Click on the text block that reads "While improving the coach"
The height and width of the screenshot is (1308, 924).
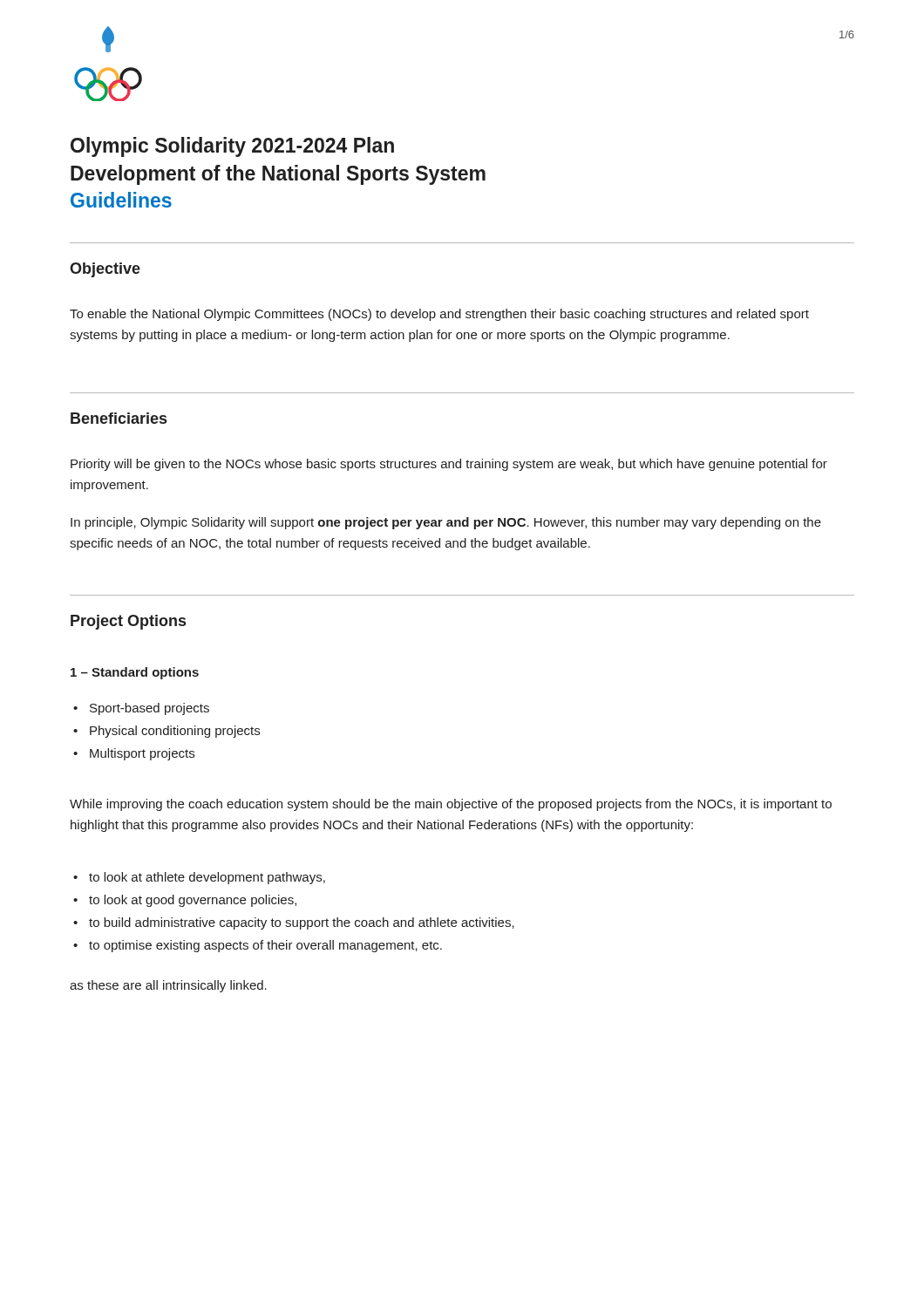(x=462, y=815)
